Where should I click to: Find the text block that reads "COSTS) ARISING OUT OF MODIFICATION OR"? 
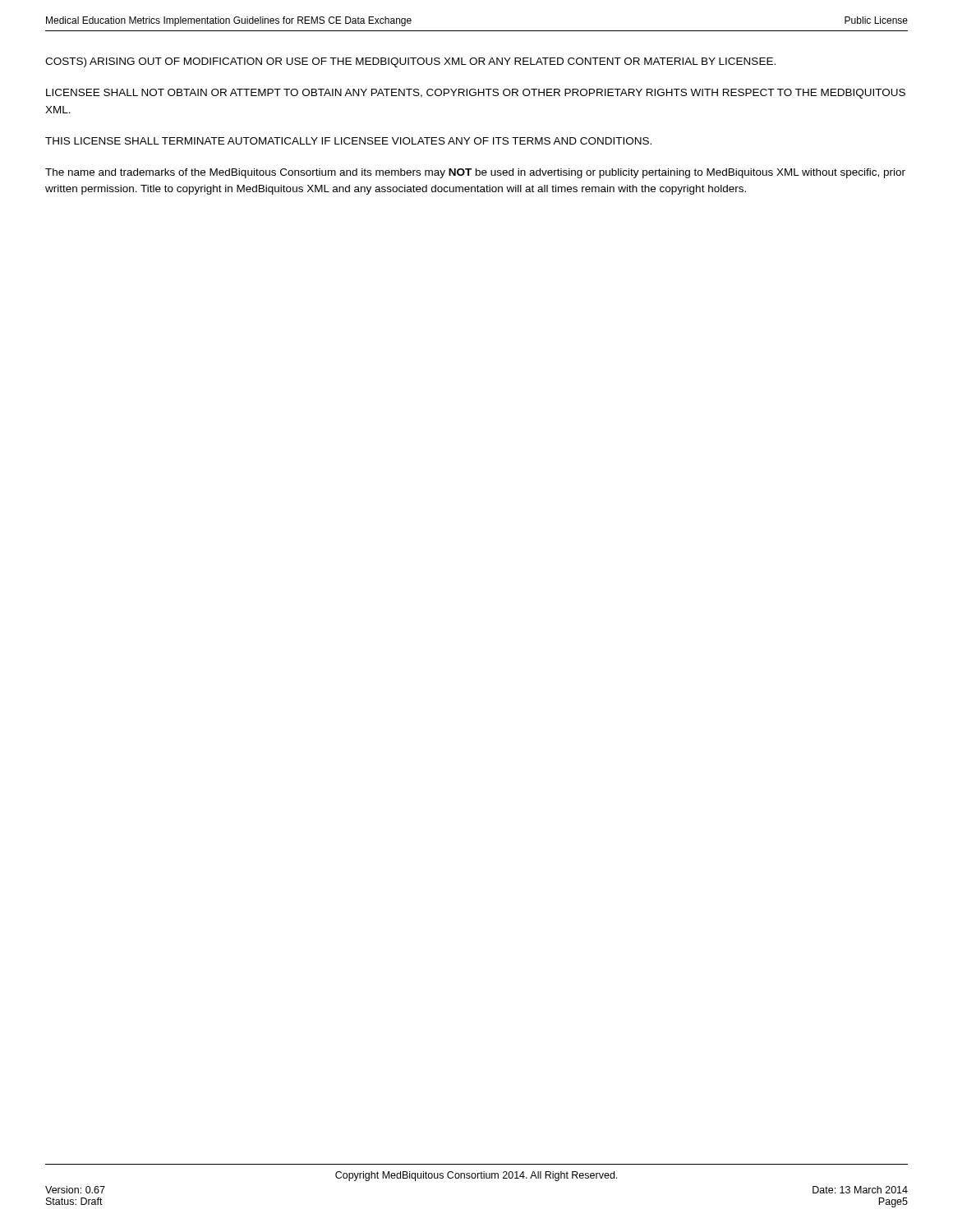[411, 61]
